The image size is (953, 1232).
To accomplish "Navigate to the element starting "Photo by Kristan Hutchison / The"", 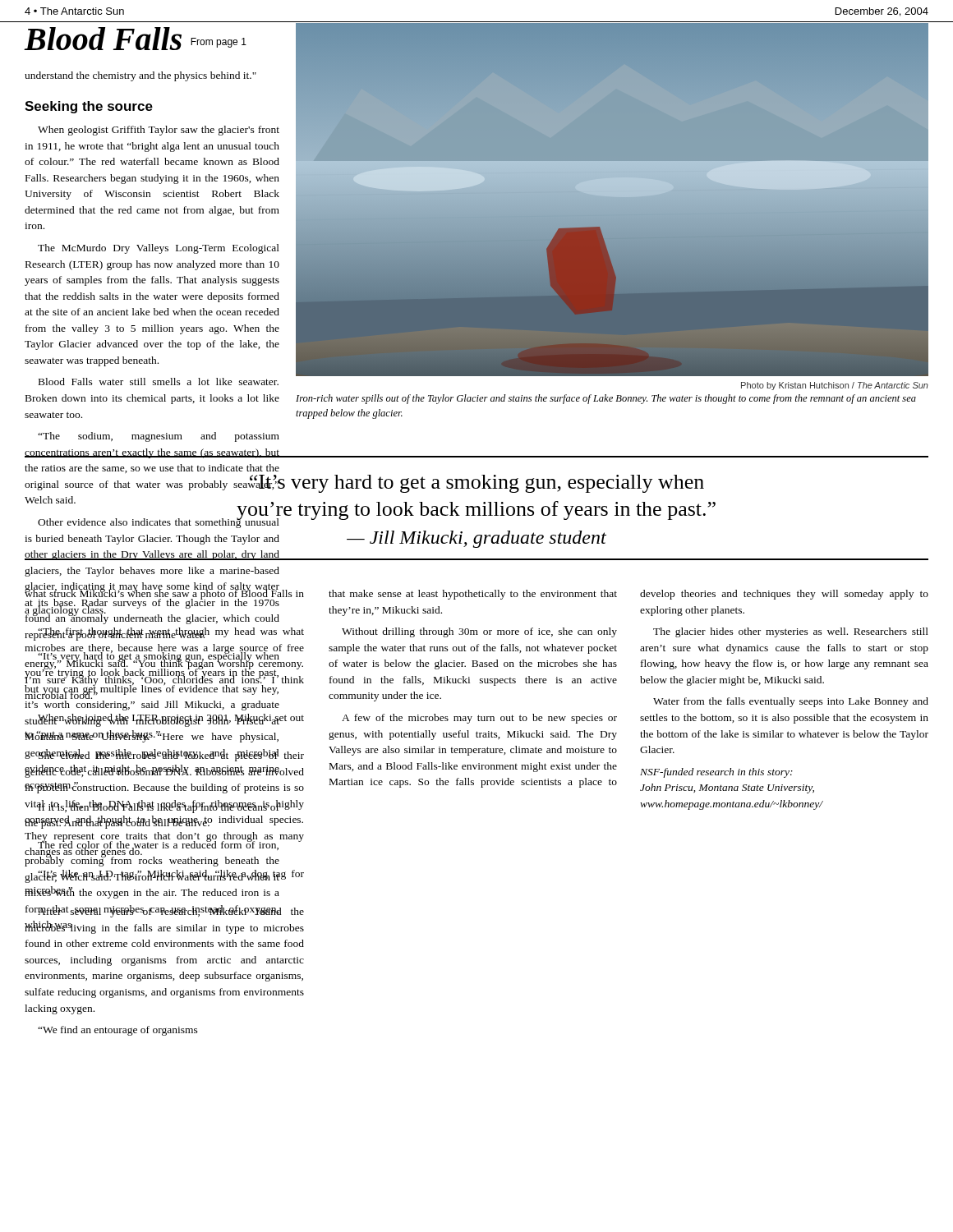I will [x=612, y=400].
